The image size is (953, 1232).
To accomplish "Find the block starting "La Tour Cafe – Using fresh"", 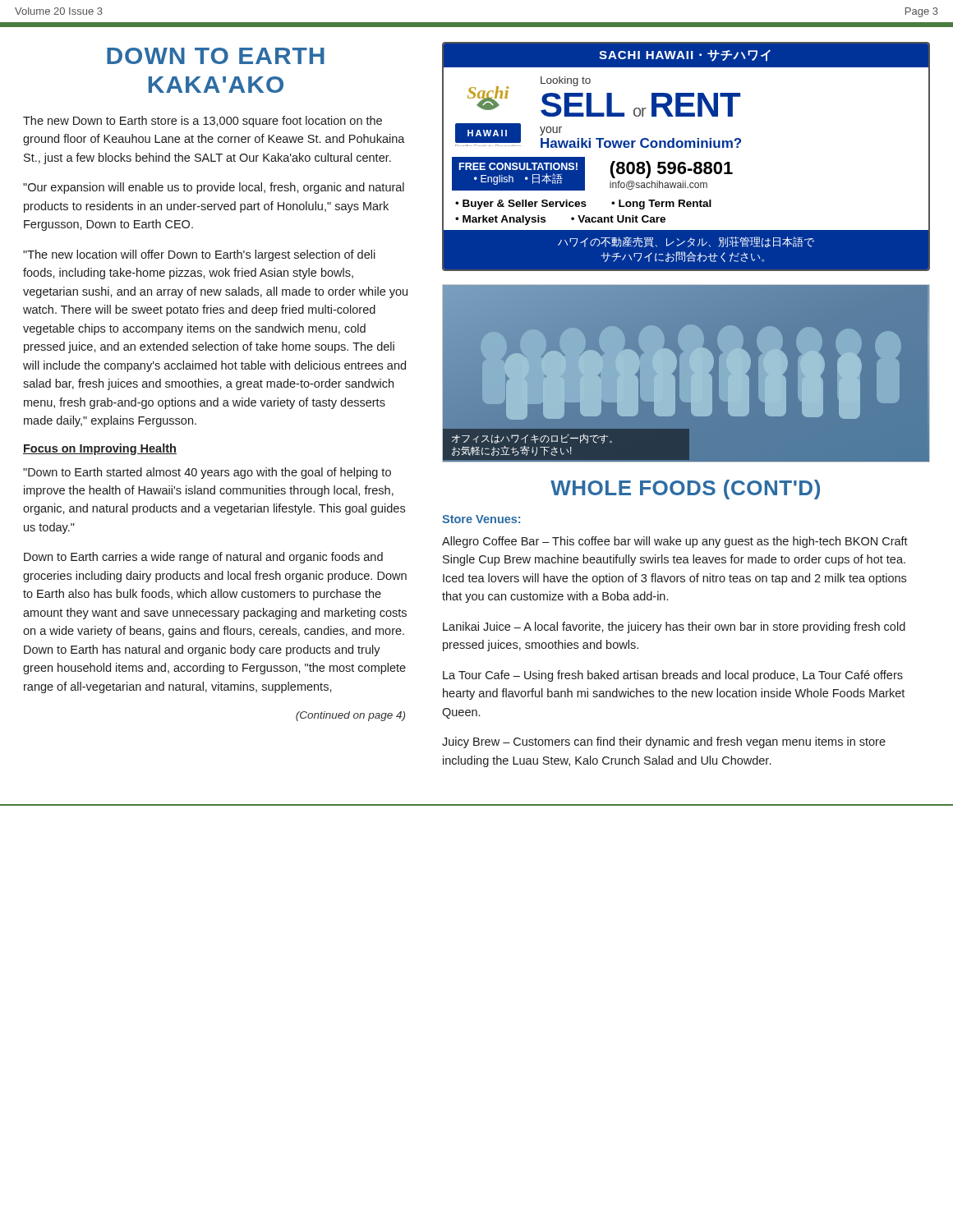I will click(673, 693).
